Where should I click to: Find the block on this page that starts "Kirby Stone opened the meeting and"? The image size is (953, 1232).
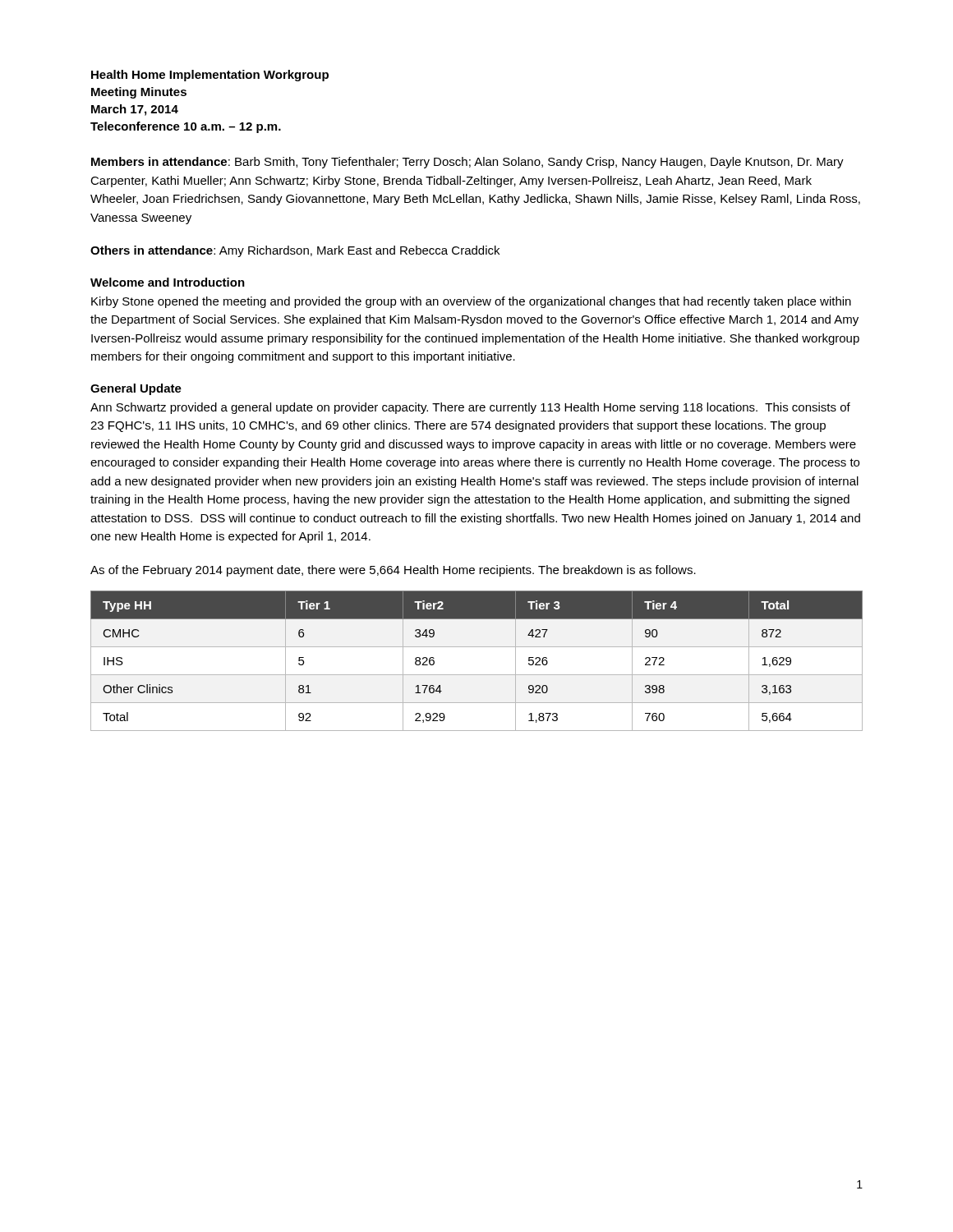(x=475, y=328)
